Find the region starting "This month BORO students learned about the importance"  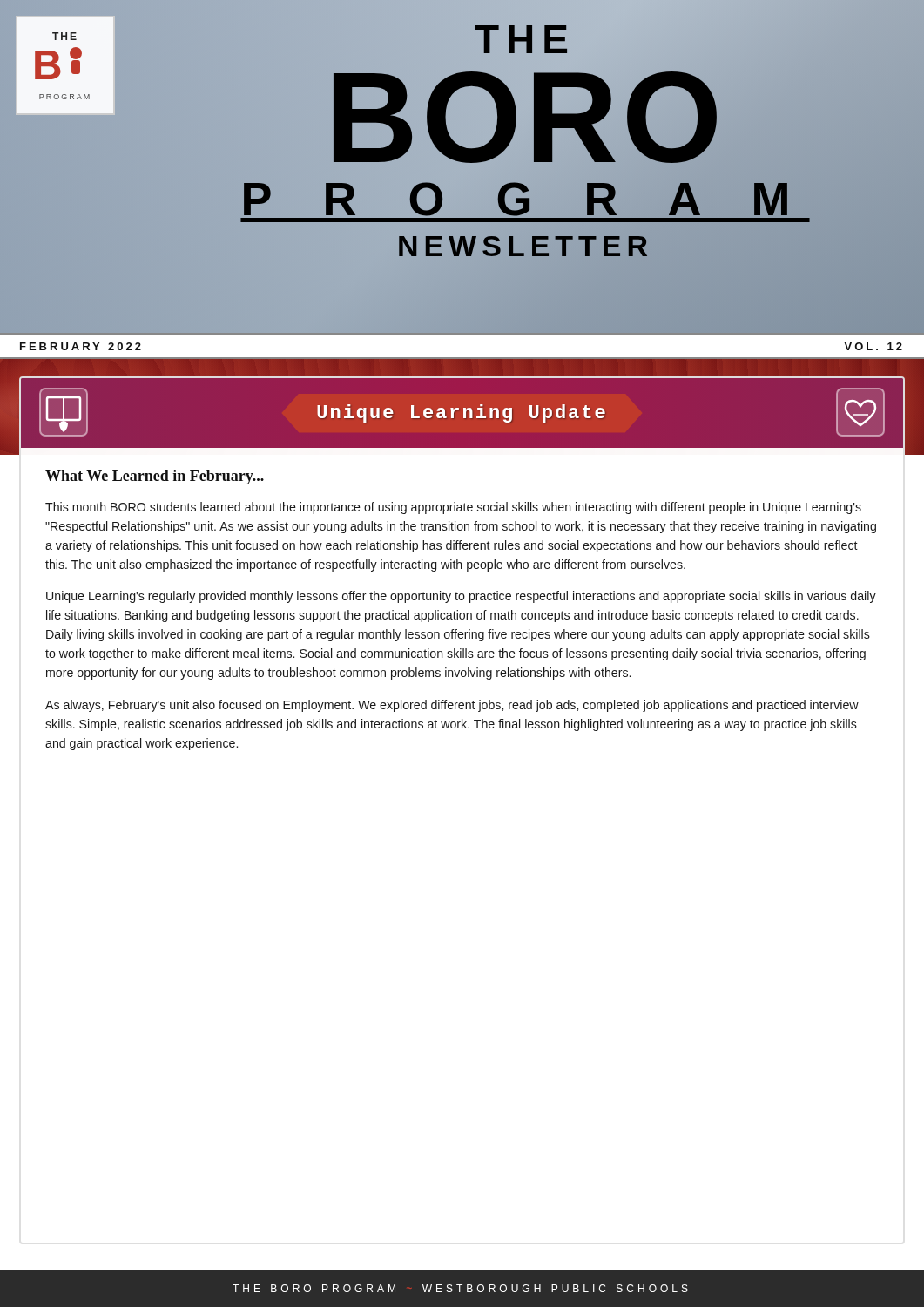point(462,536)
